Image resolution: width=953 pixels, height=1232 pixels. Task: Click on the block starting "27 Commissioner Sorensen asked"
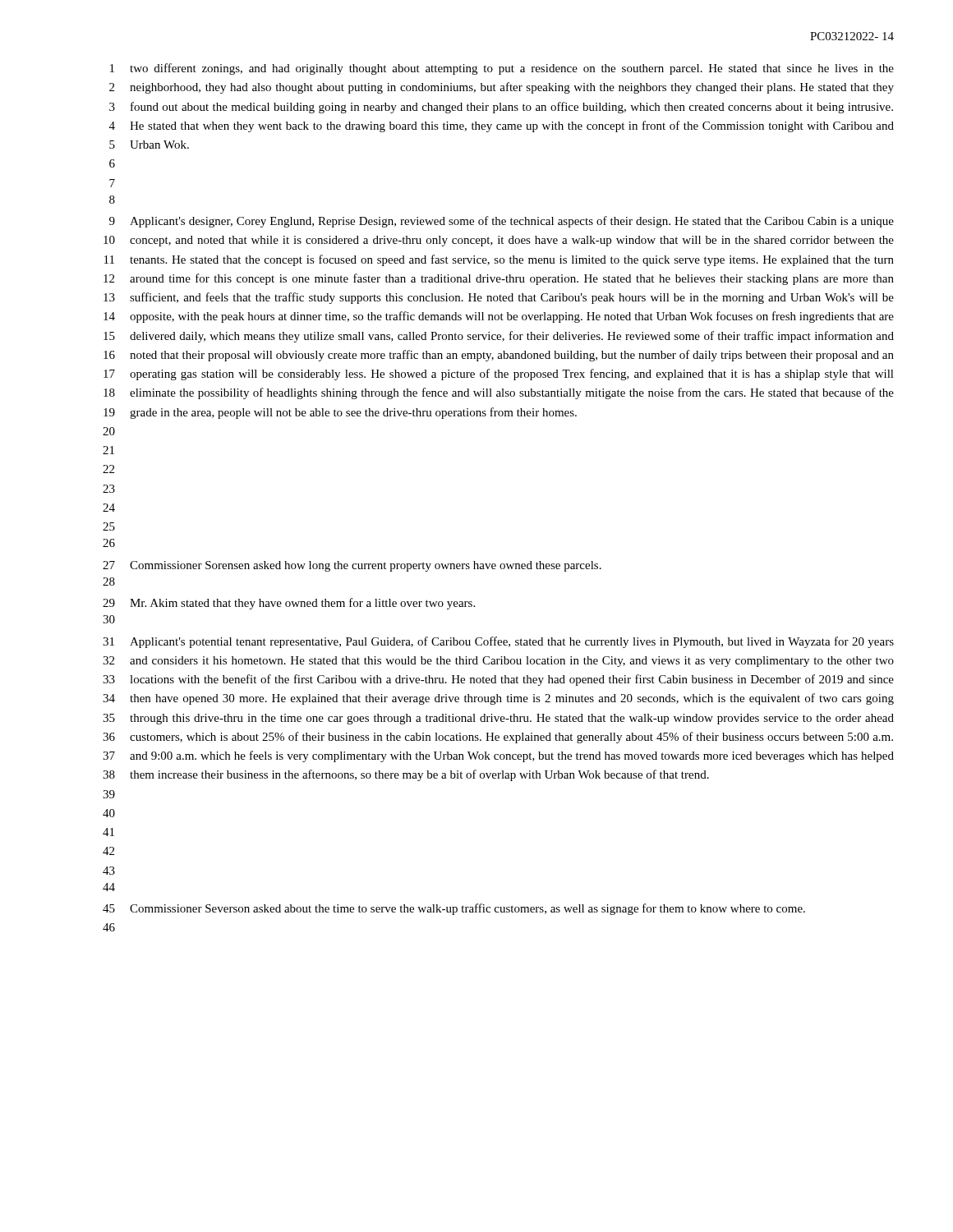tap(491, 565)
